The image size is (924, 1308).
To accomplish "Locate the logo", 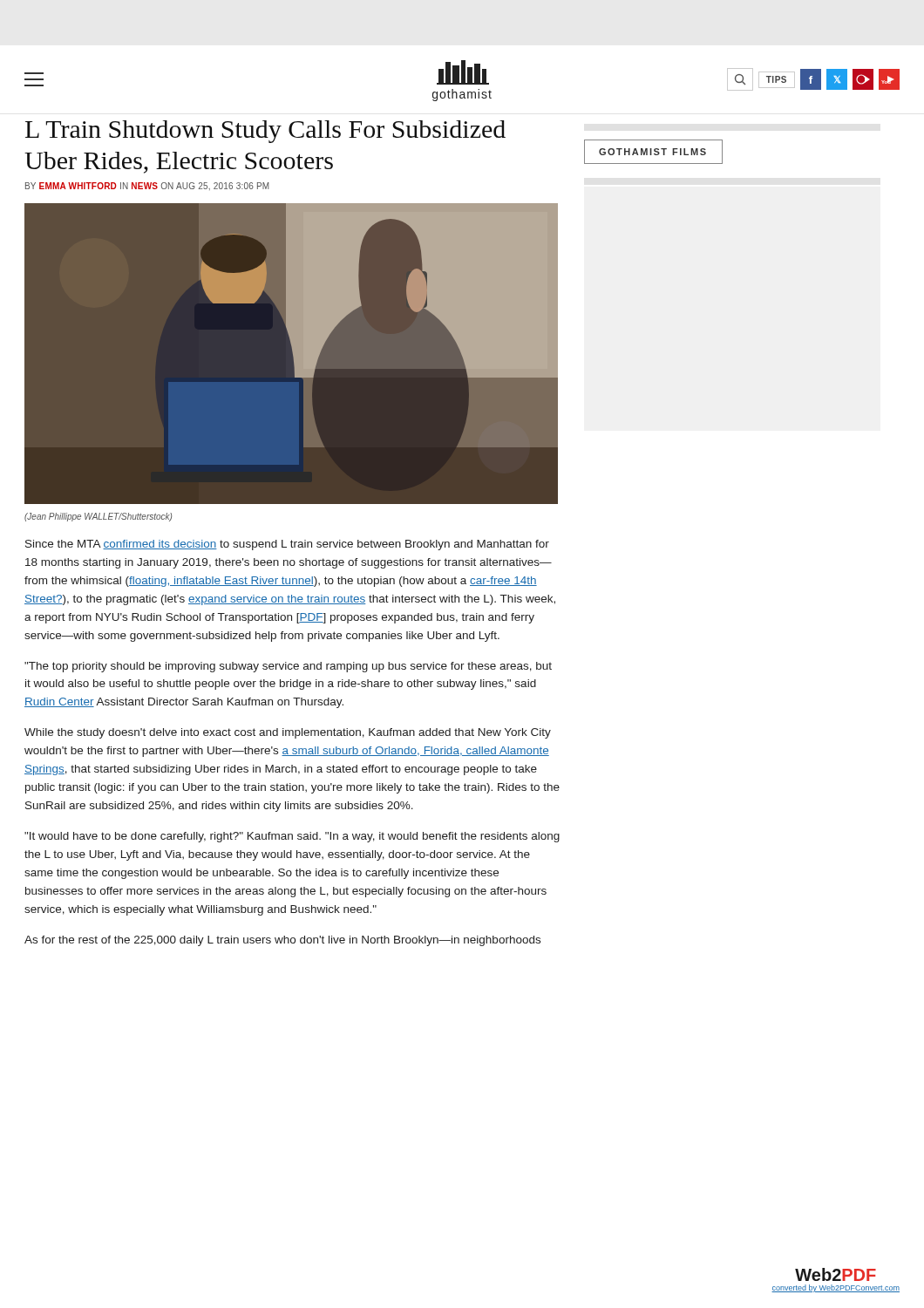I will [x=462, y=79].
